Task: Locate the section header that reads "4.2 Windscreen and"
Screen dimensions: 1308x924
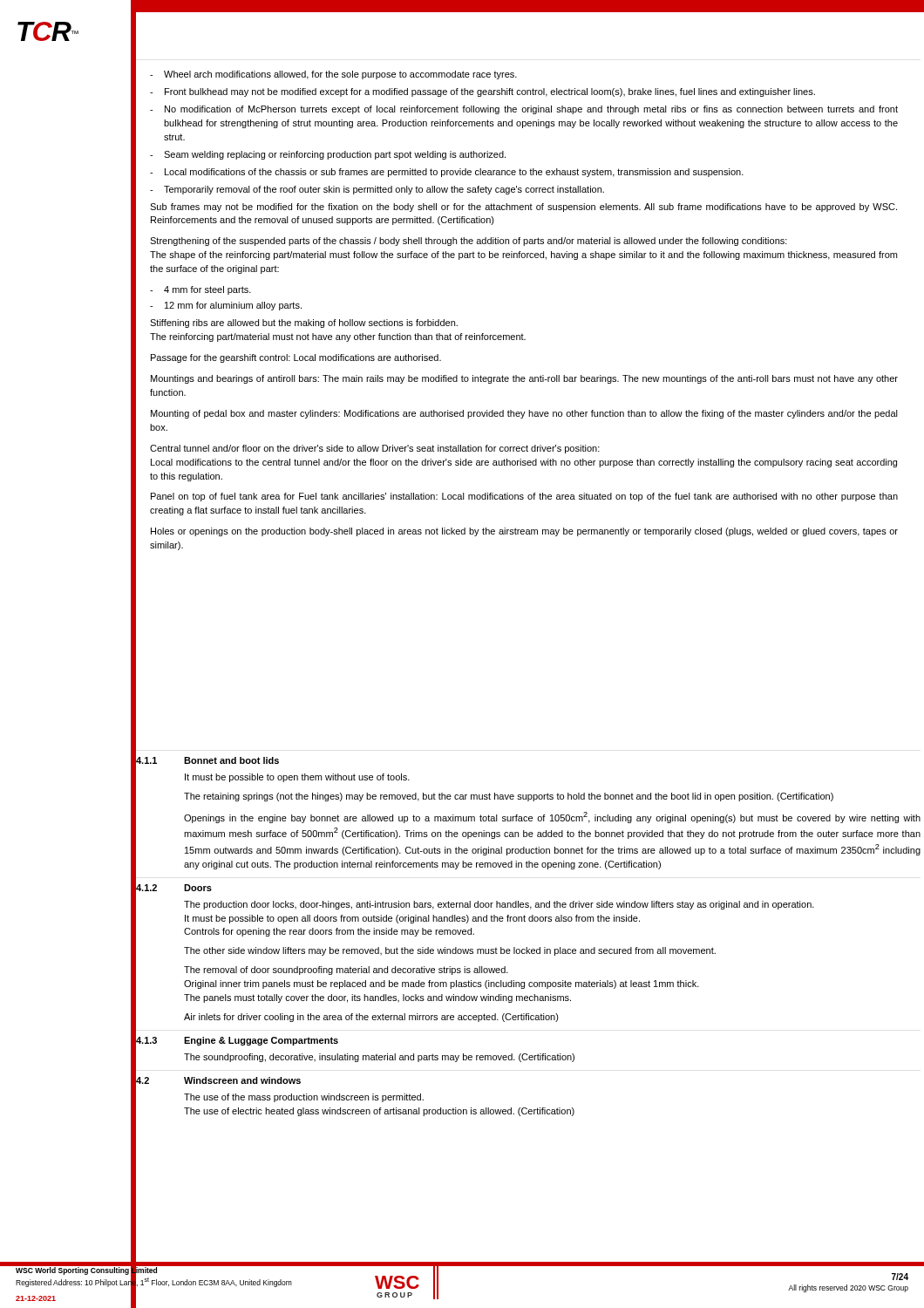Action: click(218, 1080)
